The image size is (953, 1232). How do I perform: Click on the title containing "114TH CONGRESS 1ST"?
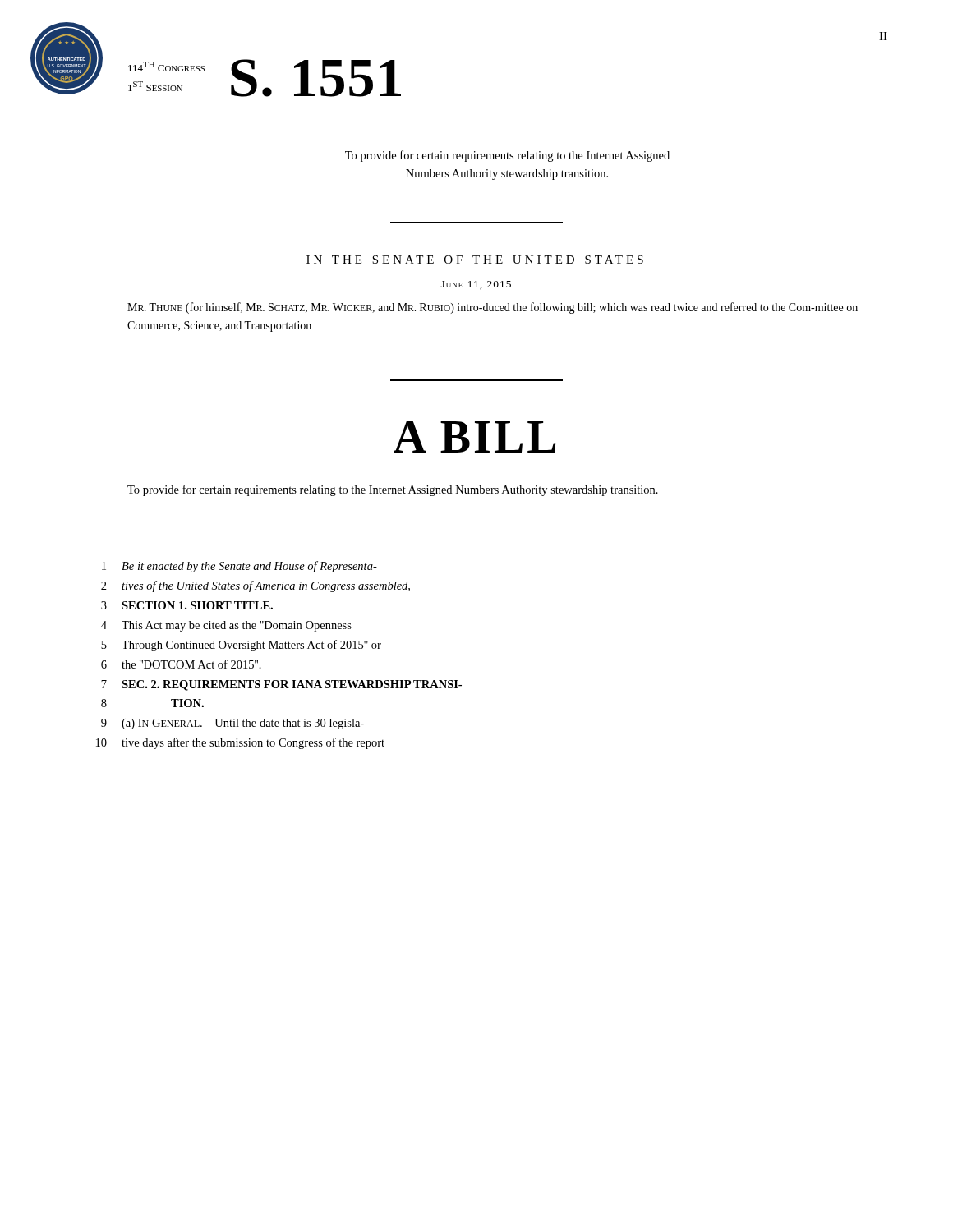click(266, 77)
